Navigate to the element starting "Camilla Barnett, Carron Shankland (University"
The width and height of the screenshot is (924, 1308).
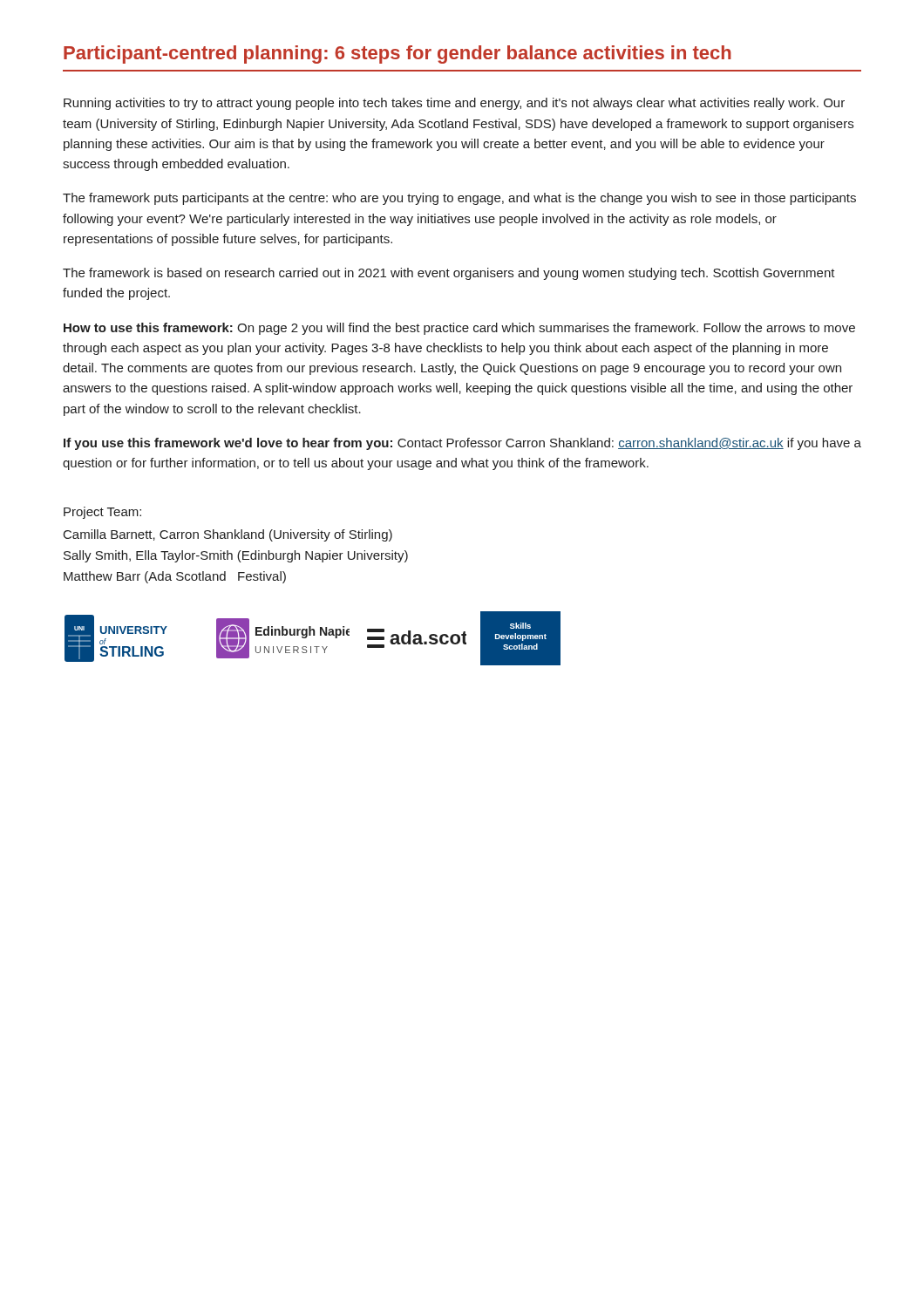[x=236, y=555]
